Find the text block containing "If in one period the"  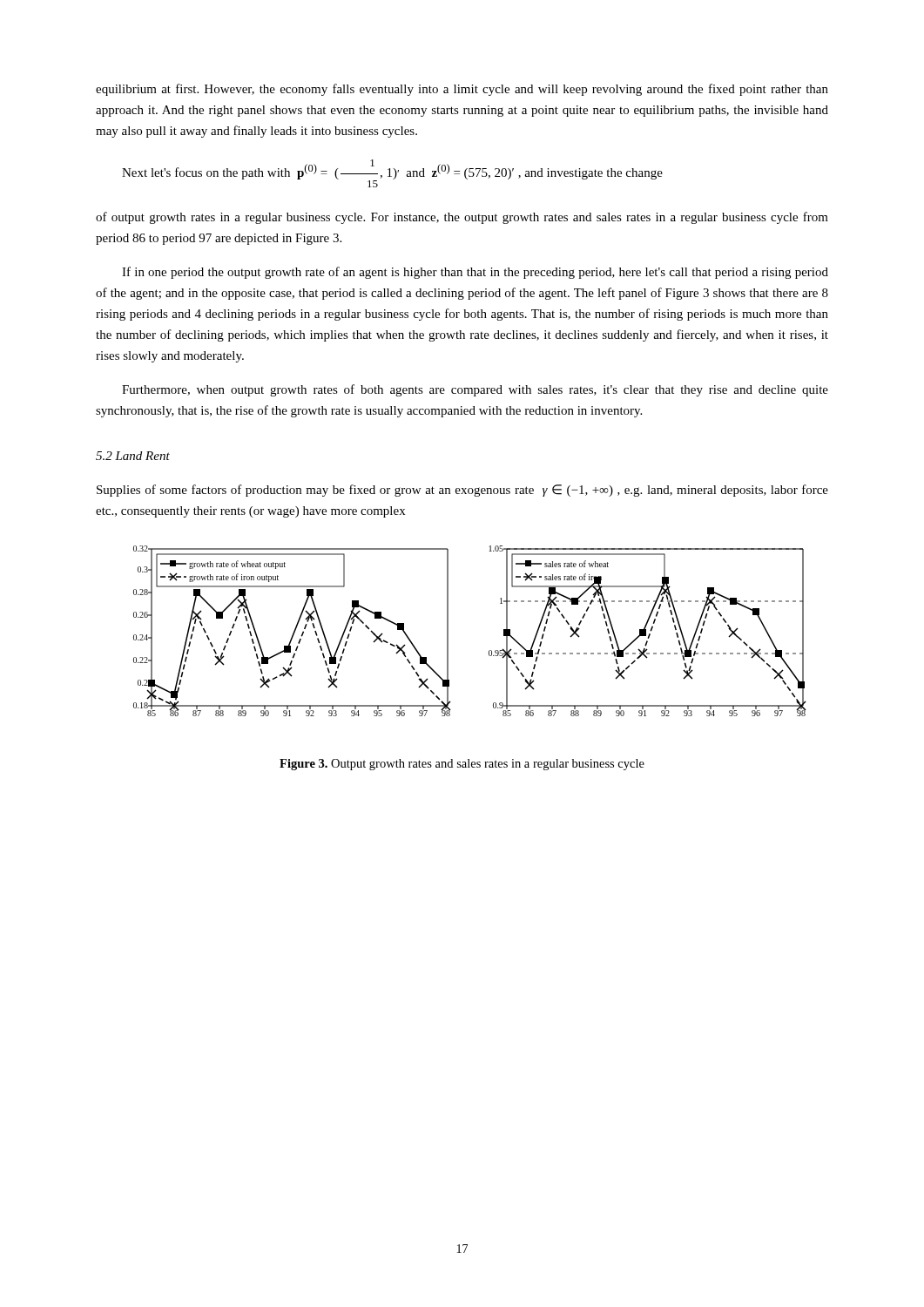click(x=462, y=313)
